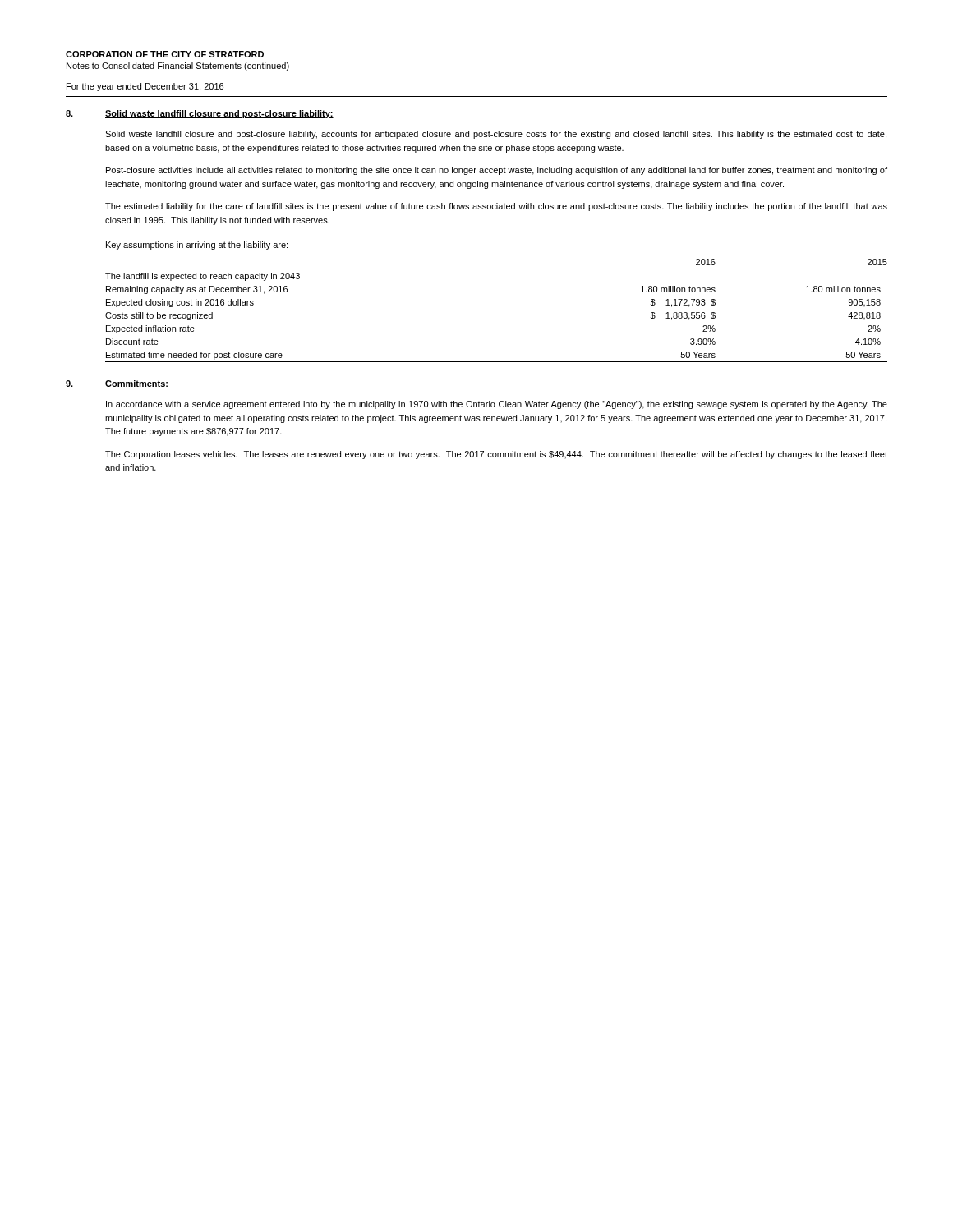The height and width of the screenshot is (1232, 953).
Task: Select the text block that reads "The Corporation leases vehicles. The leases are renewed"
Action: pyautogui.click(x=496, y=461)
